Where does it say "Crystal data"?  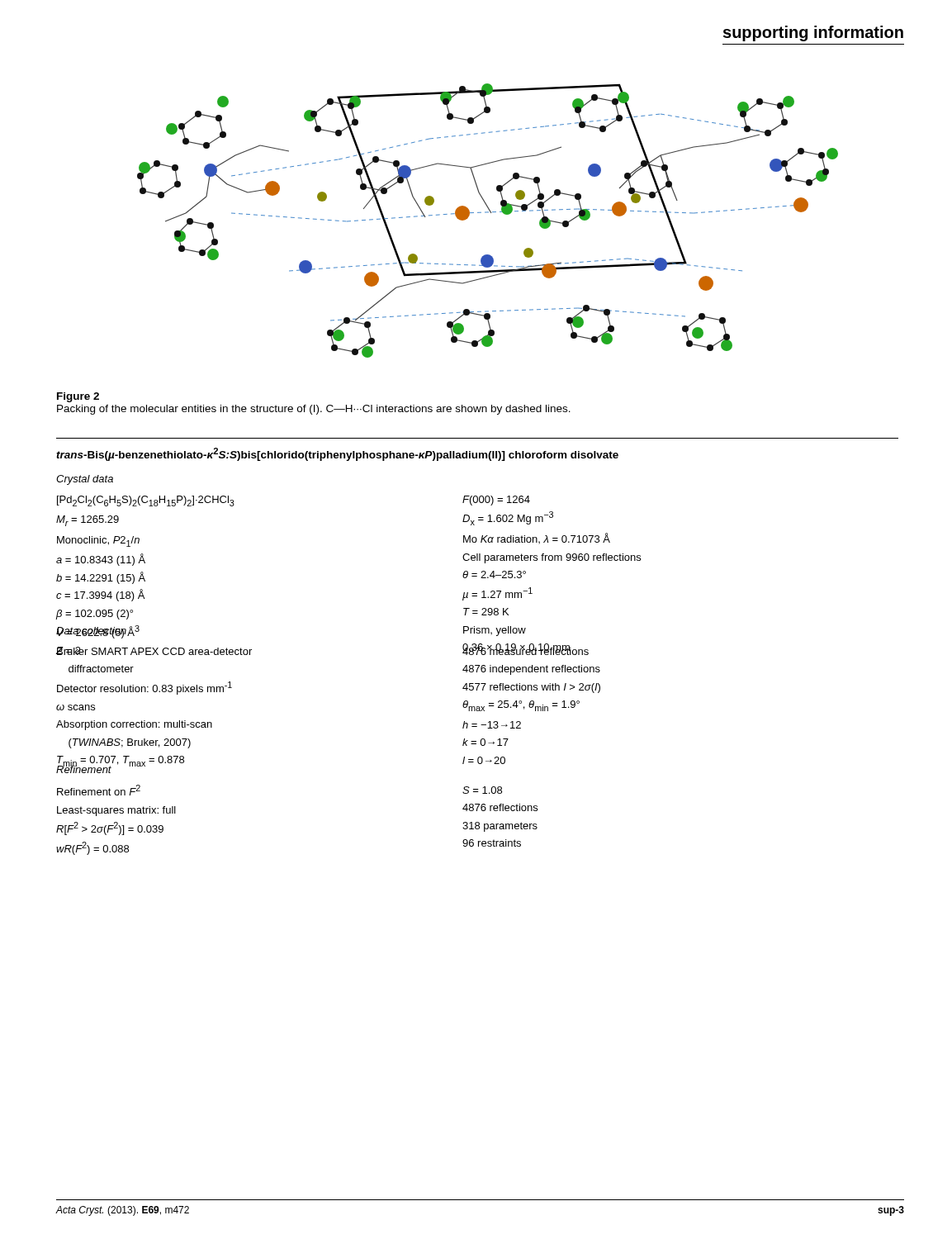pos(85,479)
